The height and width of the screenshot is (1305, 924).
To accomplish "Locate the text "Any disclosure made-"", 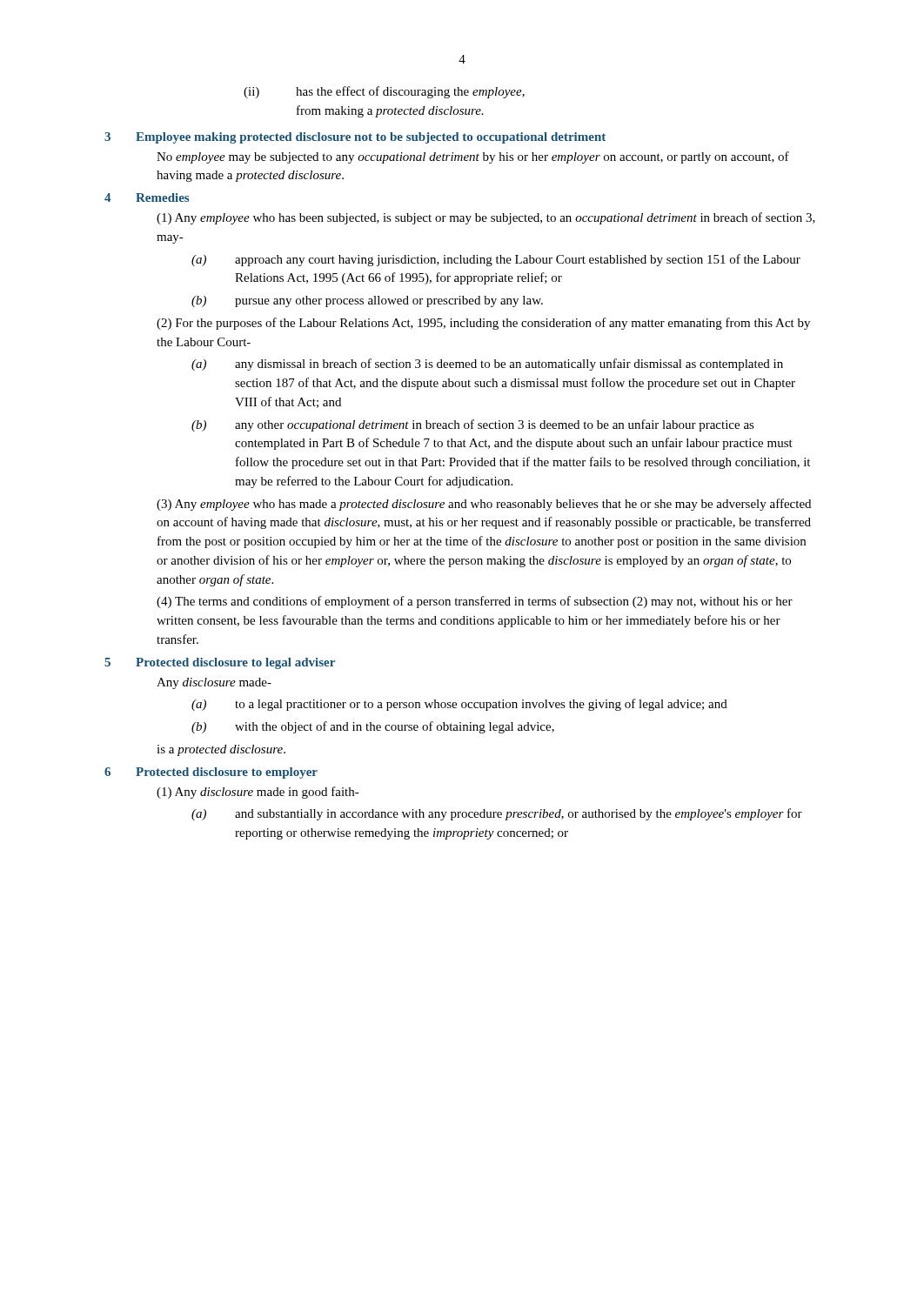I will [x=214, y=683].
